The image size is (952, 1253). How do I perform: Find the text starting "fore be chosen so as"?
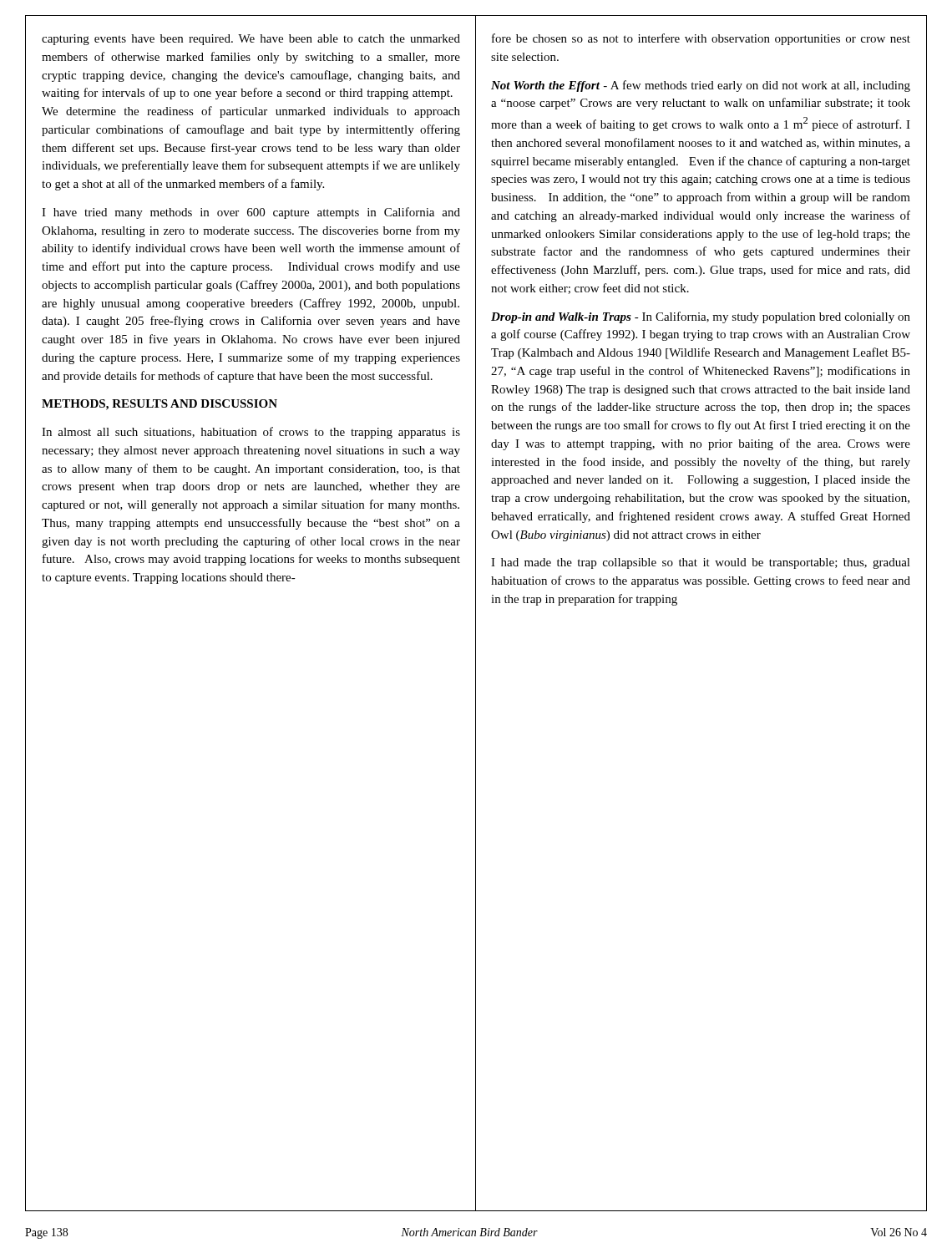701,48
